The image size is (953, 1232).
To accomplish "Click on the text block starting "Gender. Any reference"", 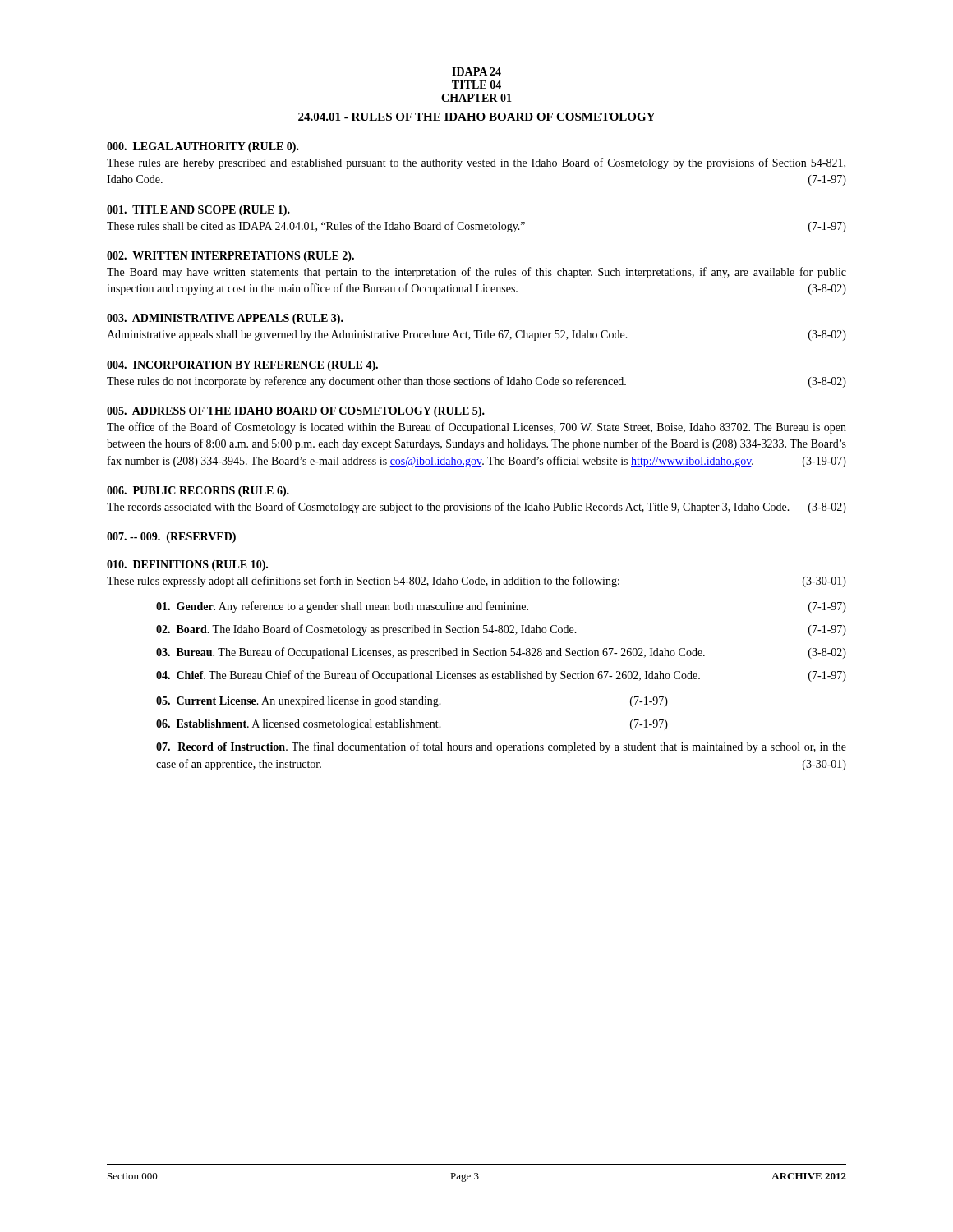I will click(x=501, y=607).
